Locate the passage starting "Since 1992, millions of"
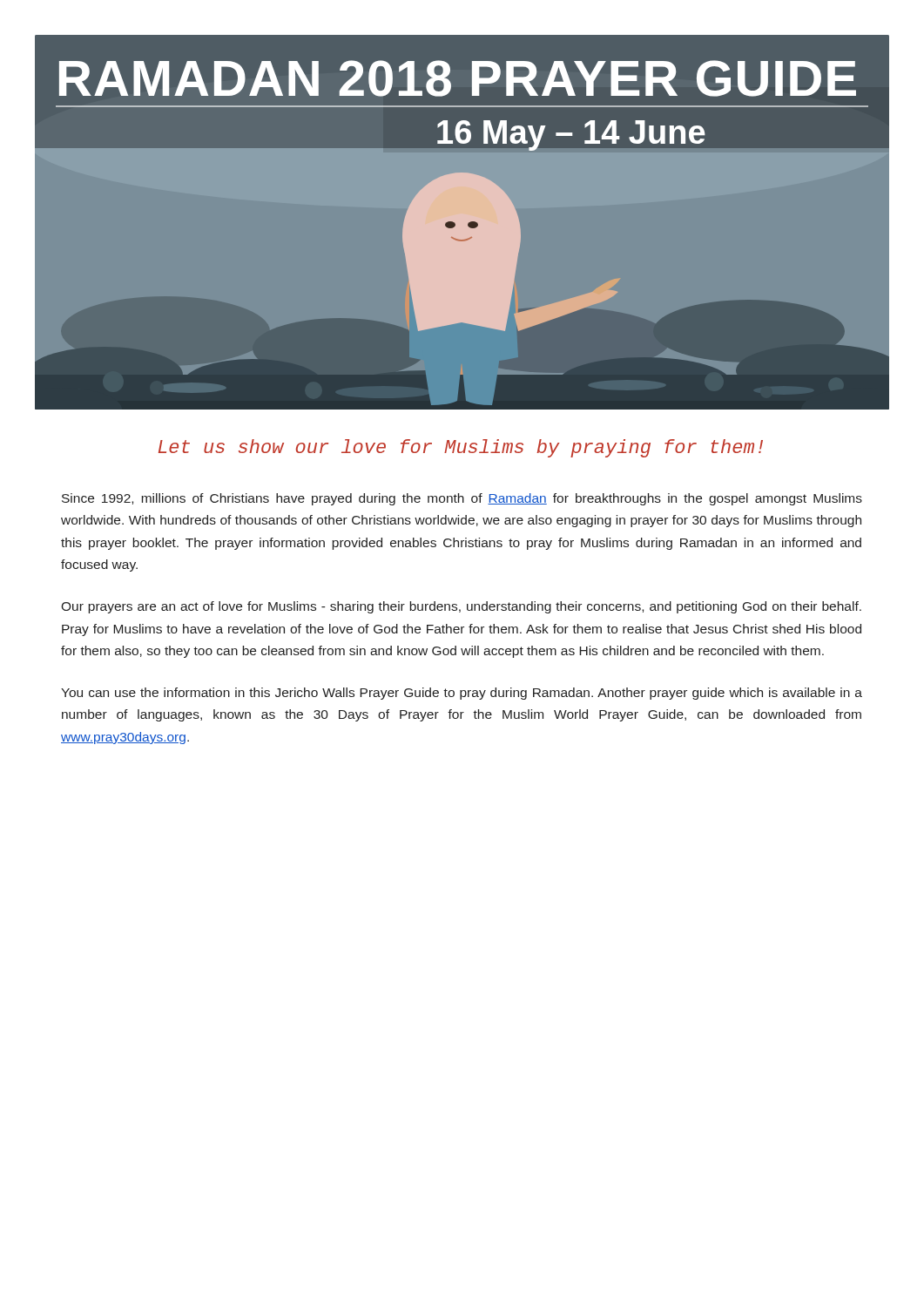The width and height of the screenshot is (924, 1307). [462, 531]
